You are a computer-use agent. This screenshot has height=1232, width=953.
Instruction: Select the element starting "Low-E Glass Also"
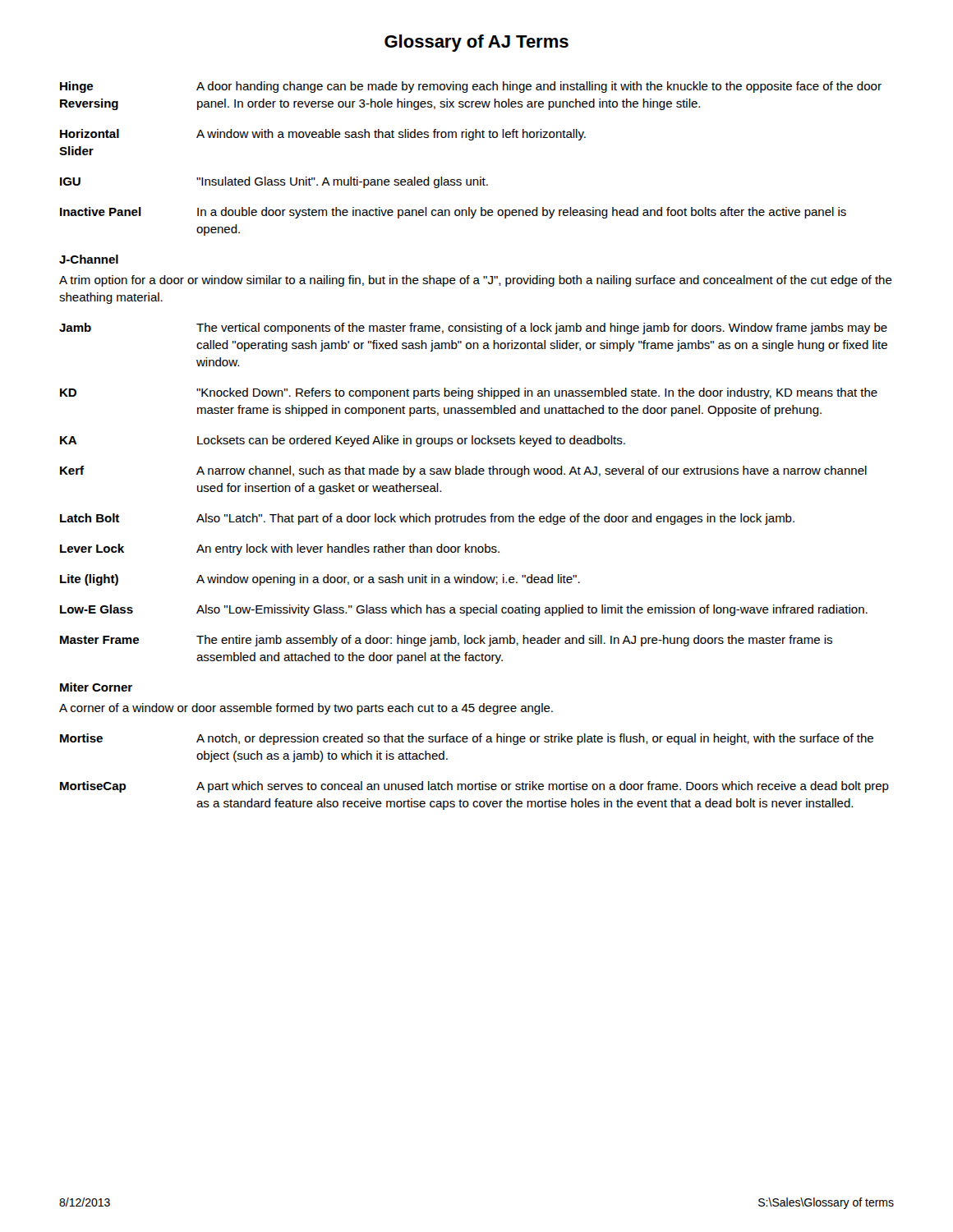pos(476,609)
